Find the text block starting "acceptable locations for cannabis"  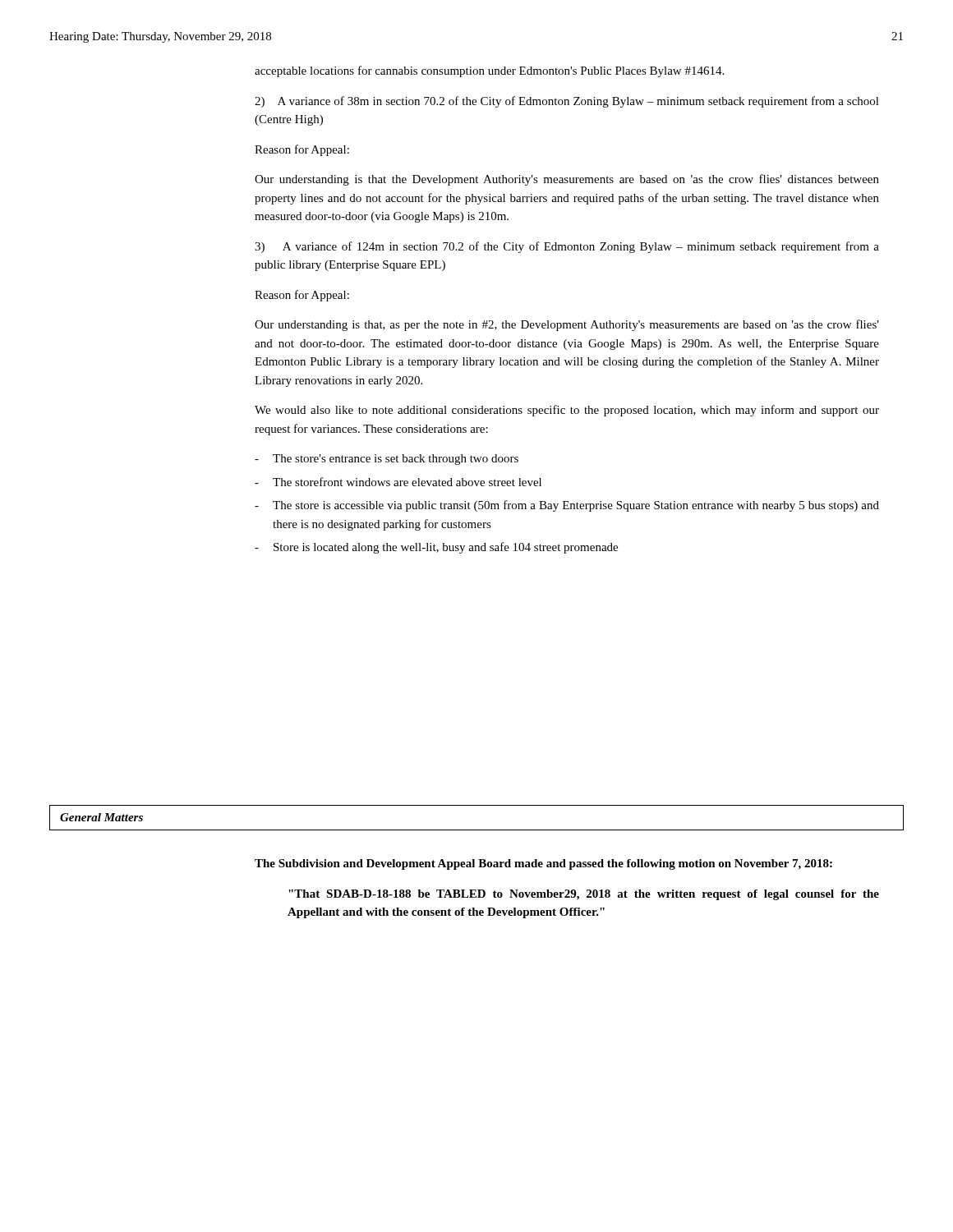[567, 71]
